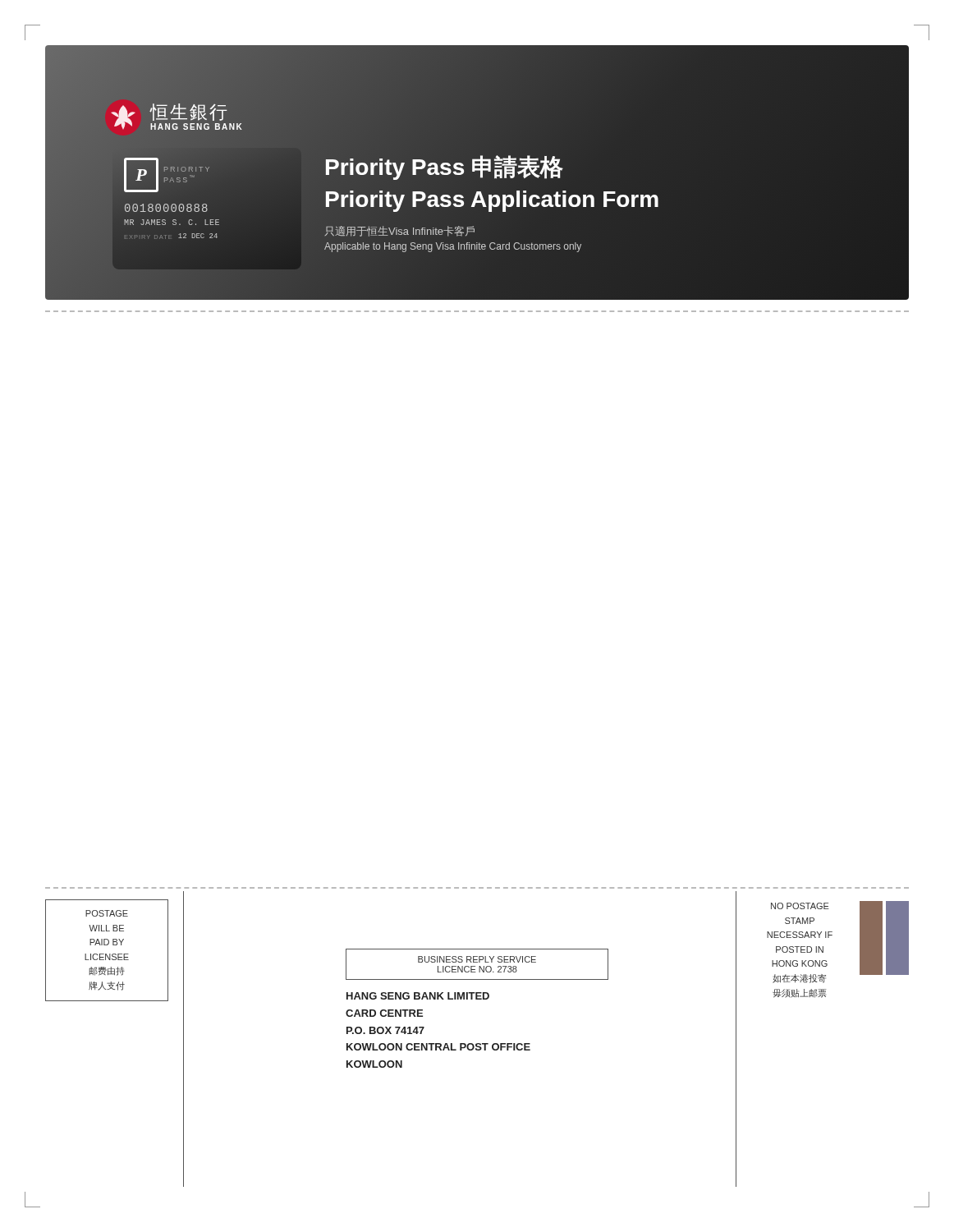Locate the illustration
The width and height of the screenshot is (954, 1232).
[207, 209]
